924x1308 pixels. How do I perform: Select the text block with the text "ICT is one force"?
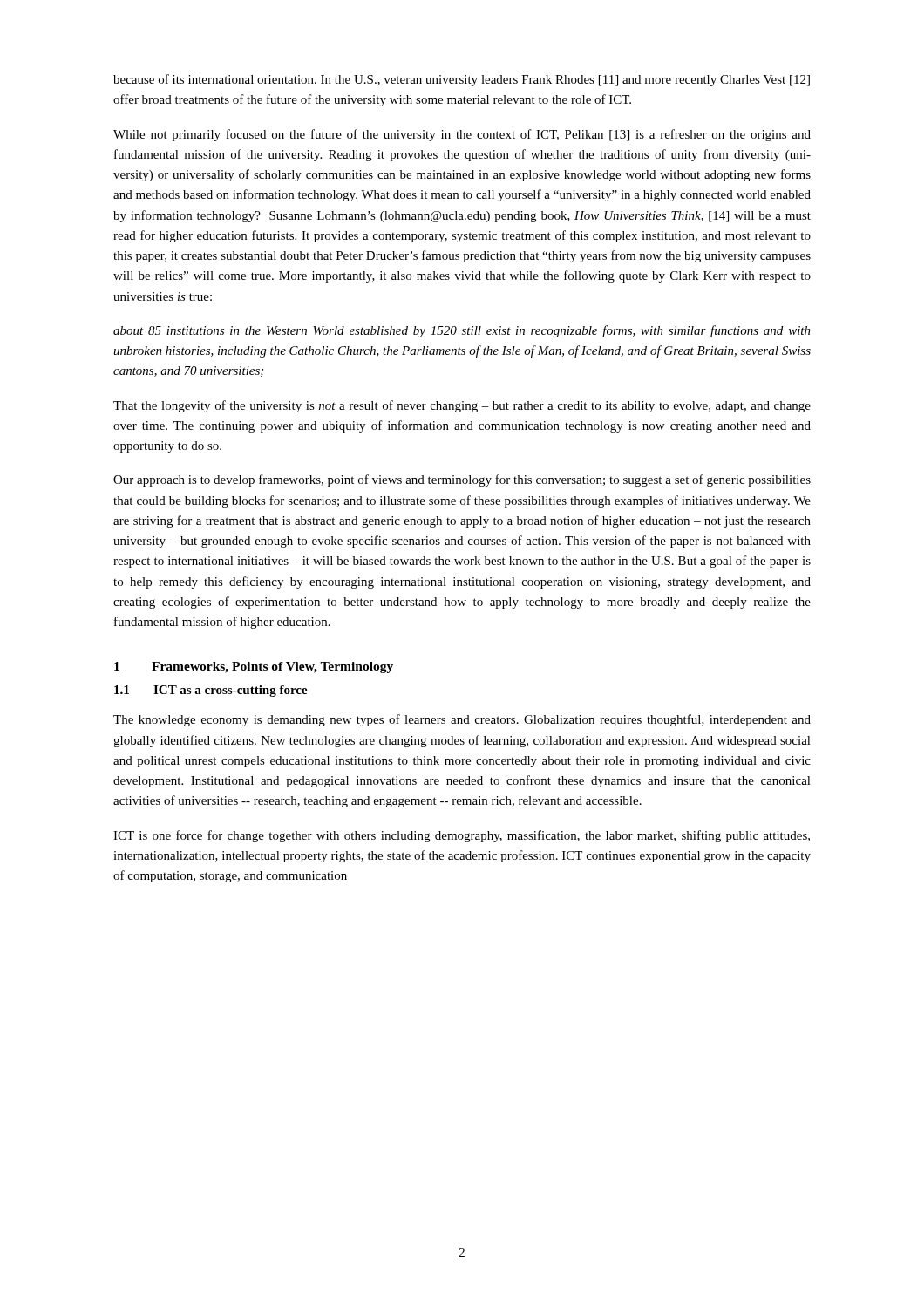point(462,856)
